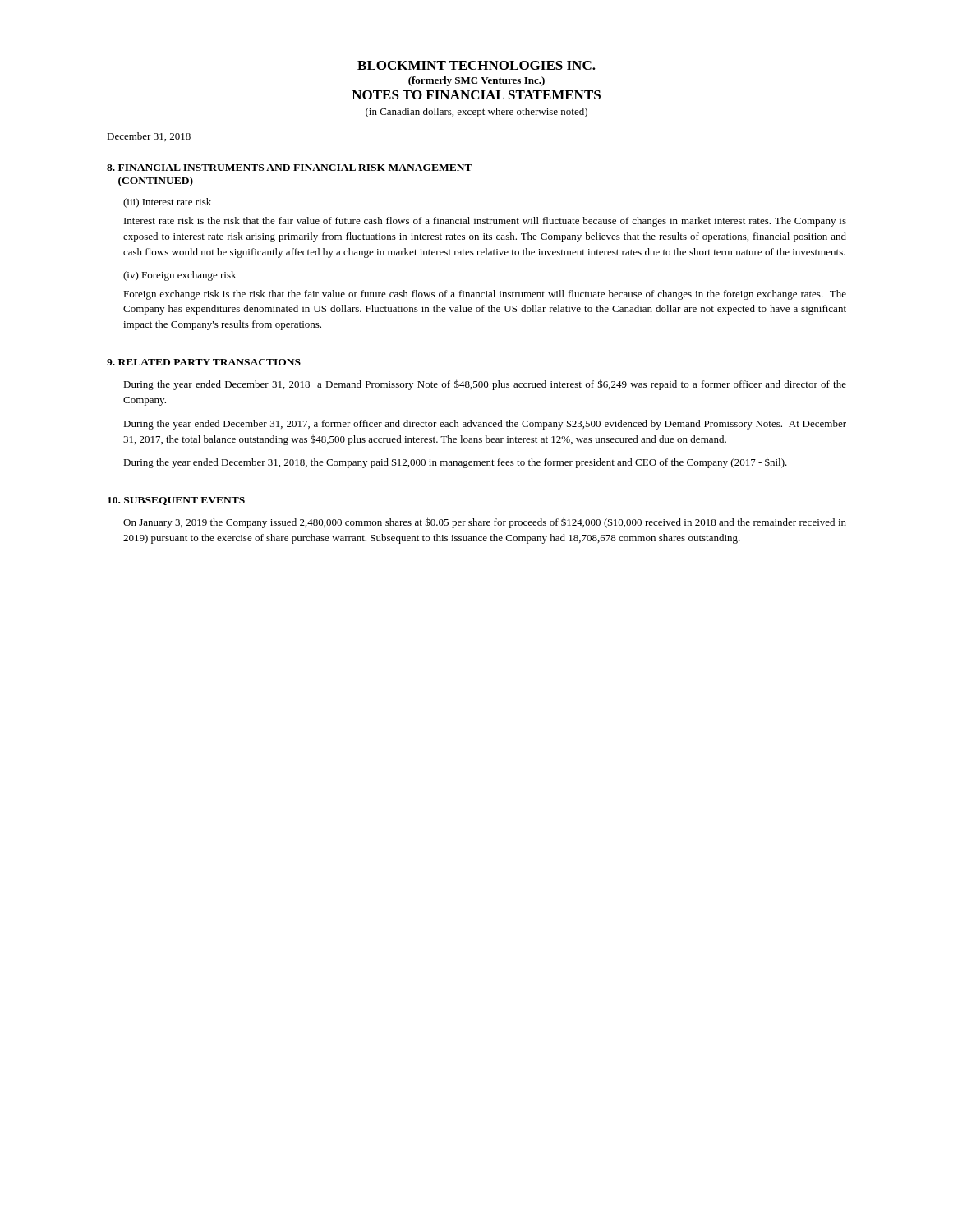Where is the passage that starts "During the year ended December 31, 2017,"?
Image resolution: width=953 pixels, height=1232 pixels.
tap(485, 431)
